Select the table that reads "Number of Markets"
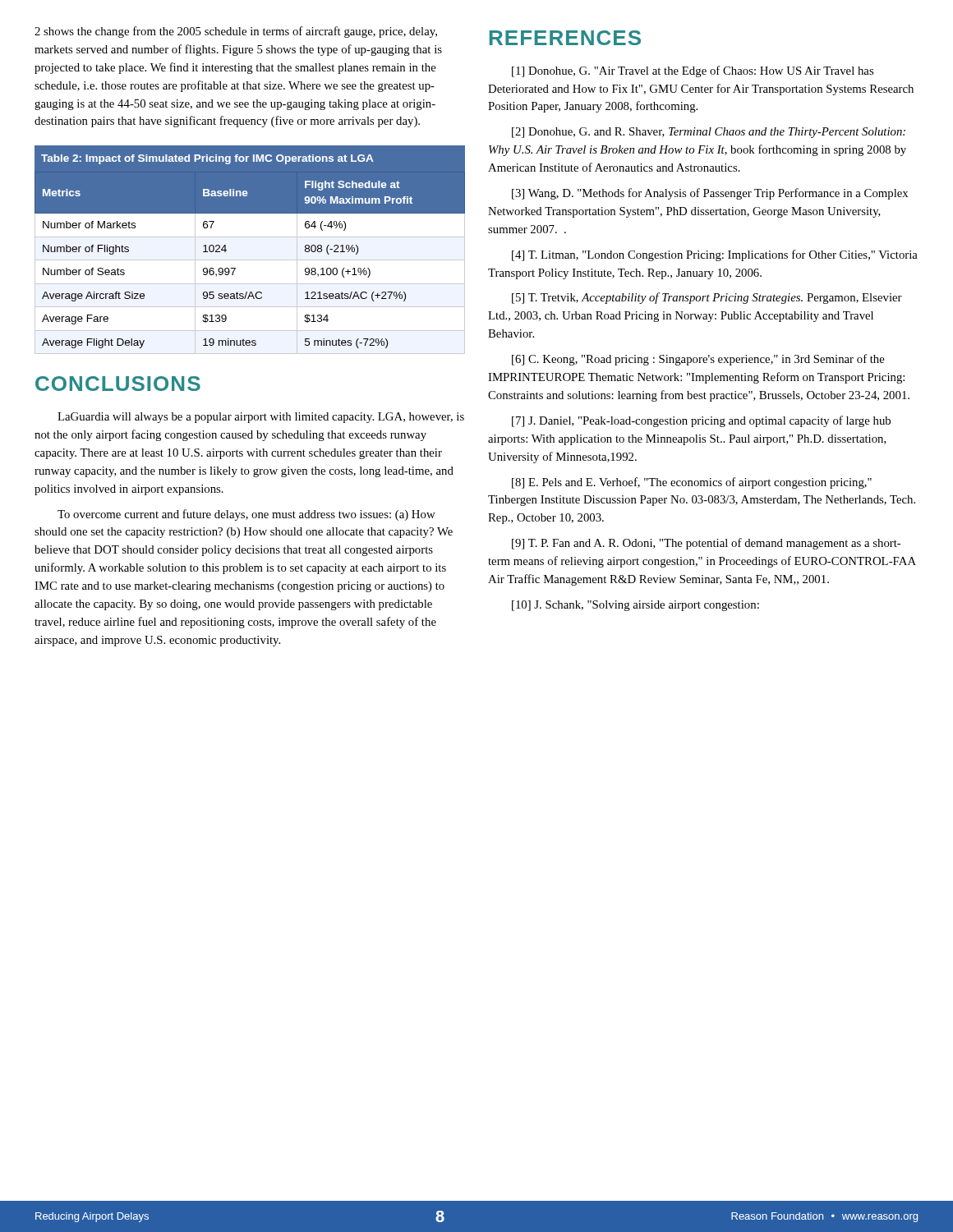The height and width of the screenshot is (1232, 953). click(250, 250)
